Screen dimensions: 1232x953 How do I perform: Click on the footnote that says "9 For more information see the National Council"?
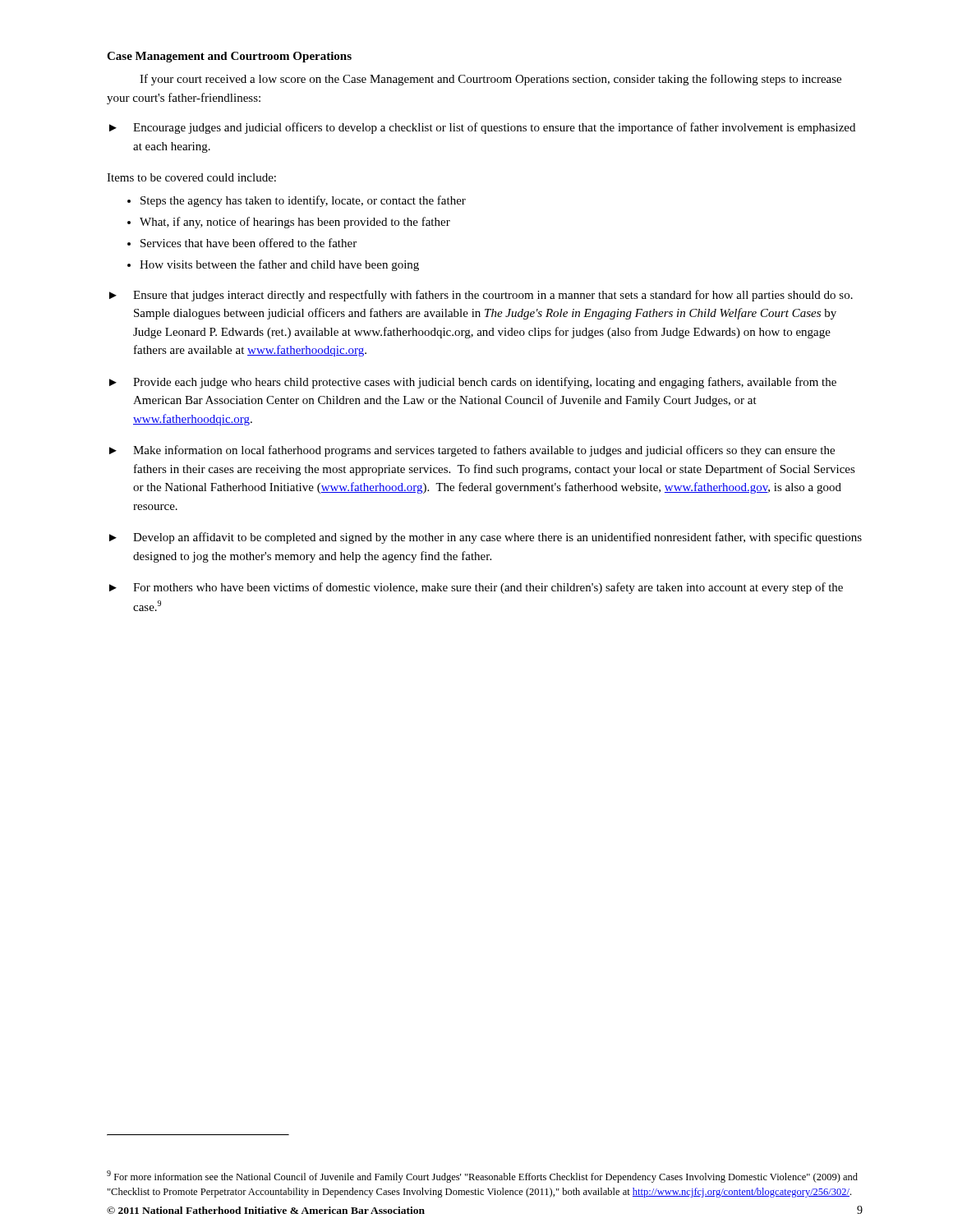pyautogui.click(x=482, y=1183)
